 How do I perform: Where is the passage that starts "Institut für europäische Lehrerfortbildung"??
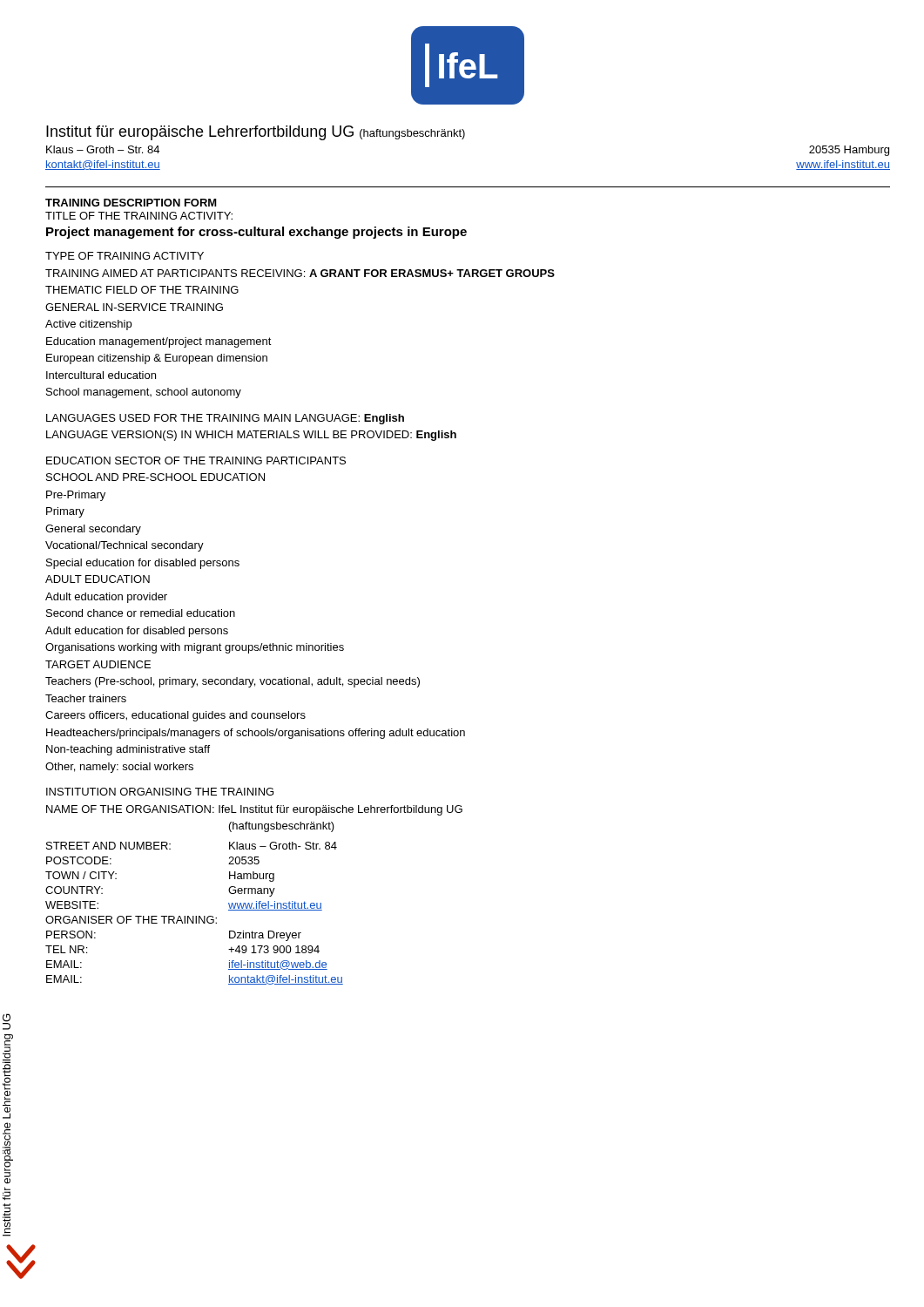[x=468, y=147]
